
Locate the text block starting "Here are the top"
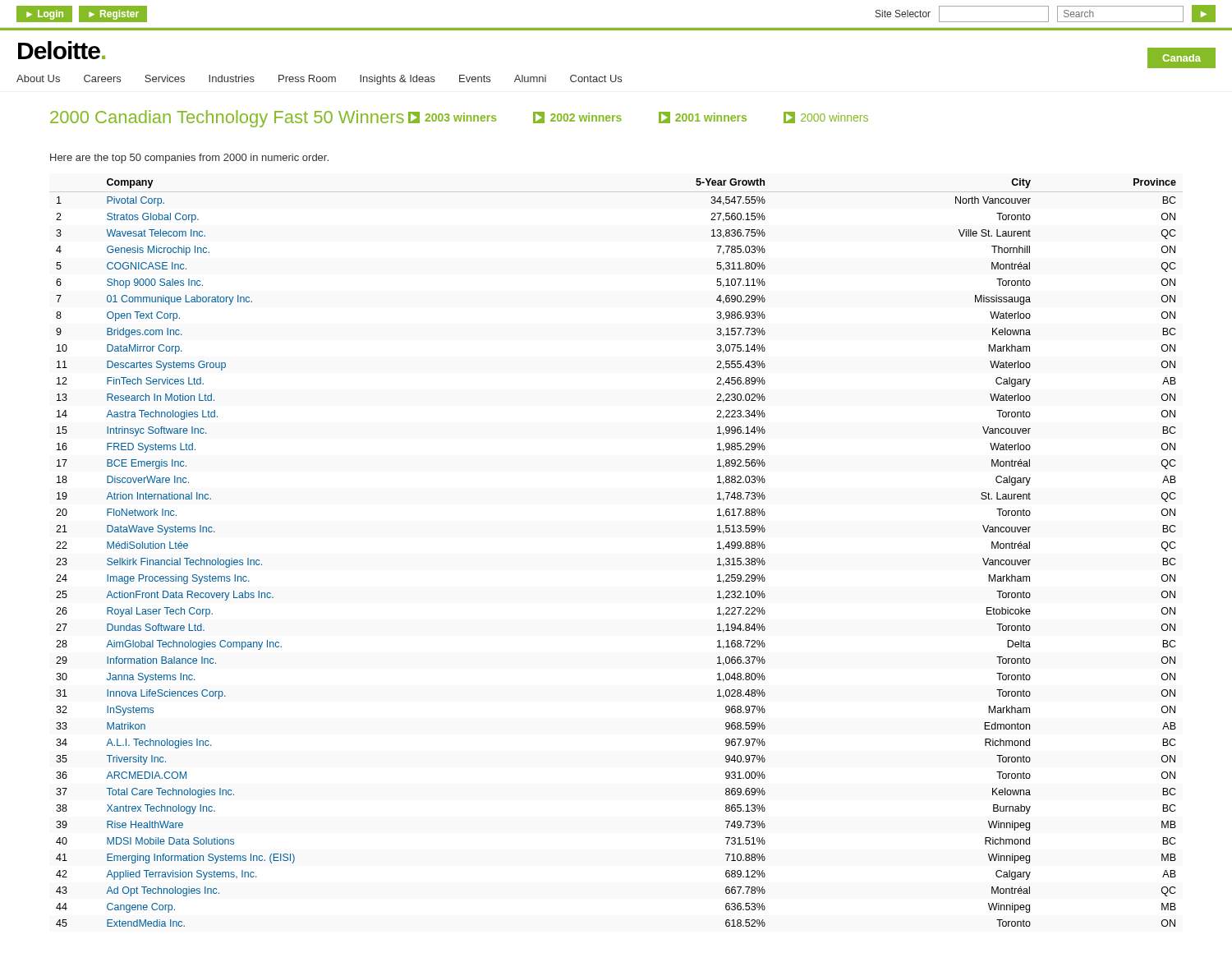189,157
